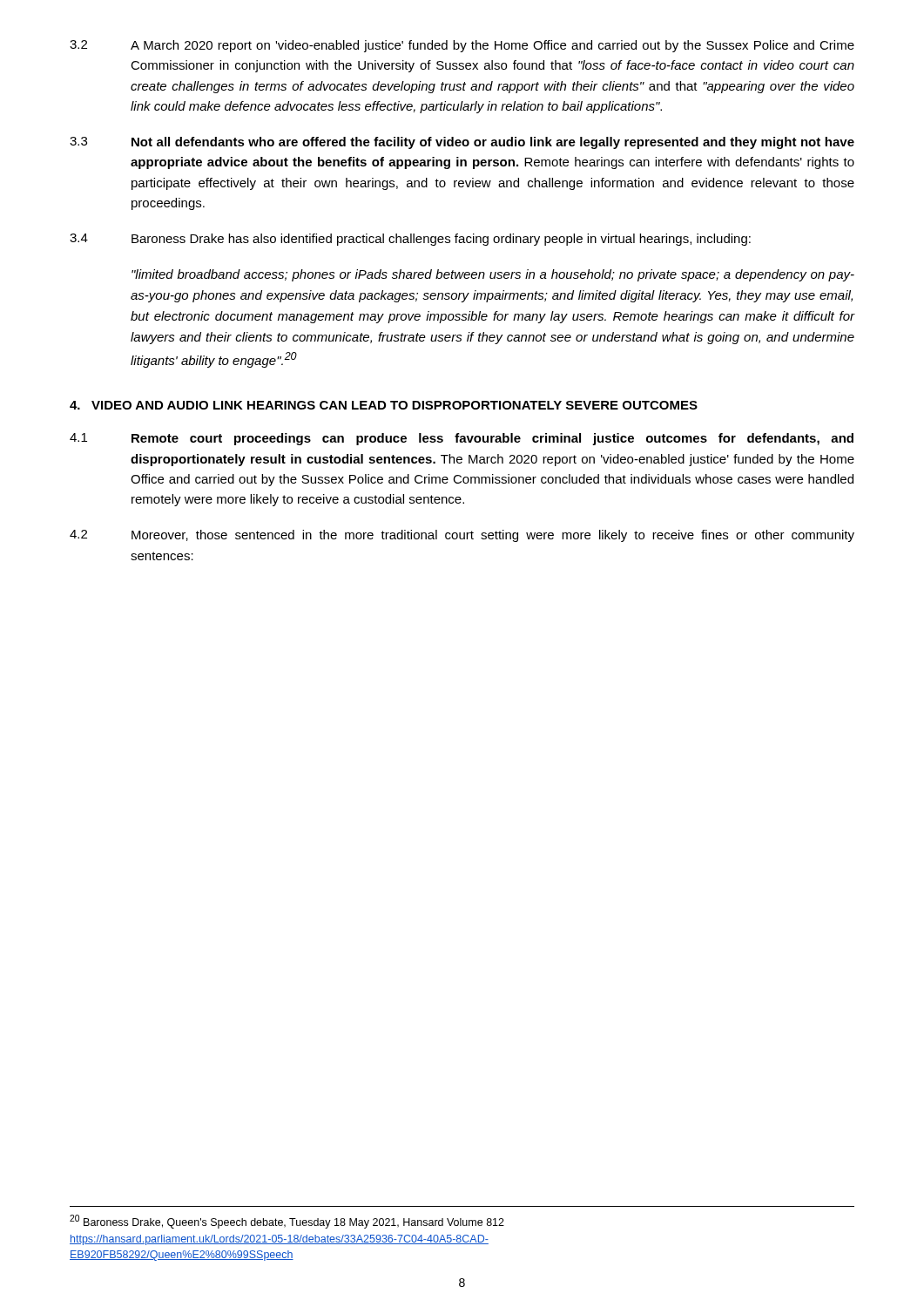The image size is (924, 1307).
Task: Find the passage starting "20 Baroness Drake, Queen's"
Action: click(x=287, y=1237)
